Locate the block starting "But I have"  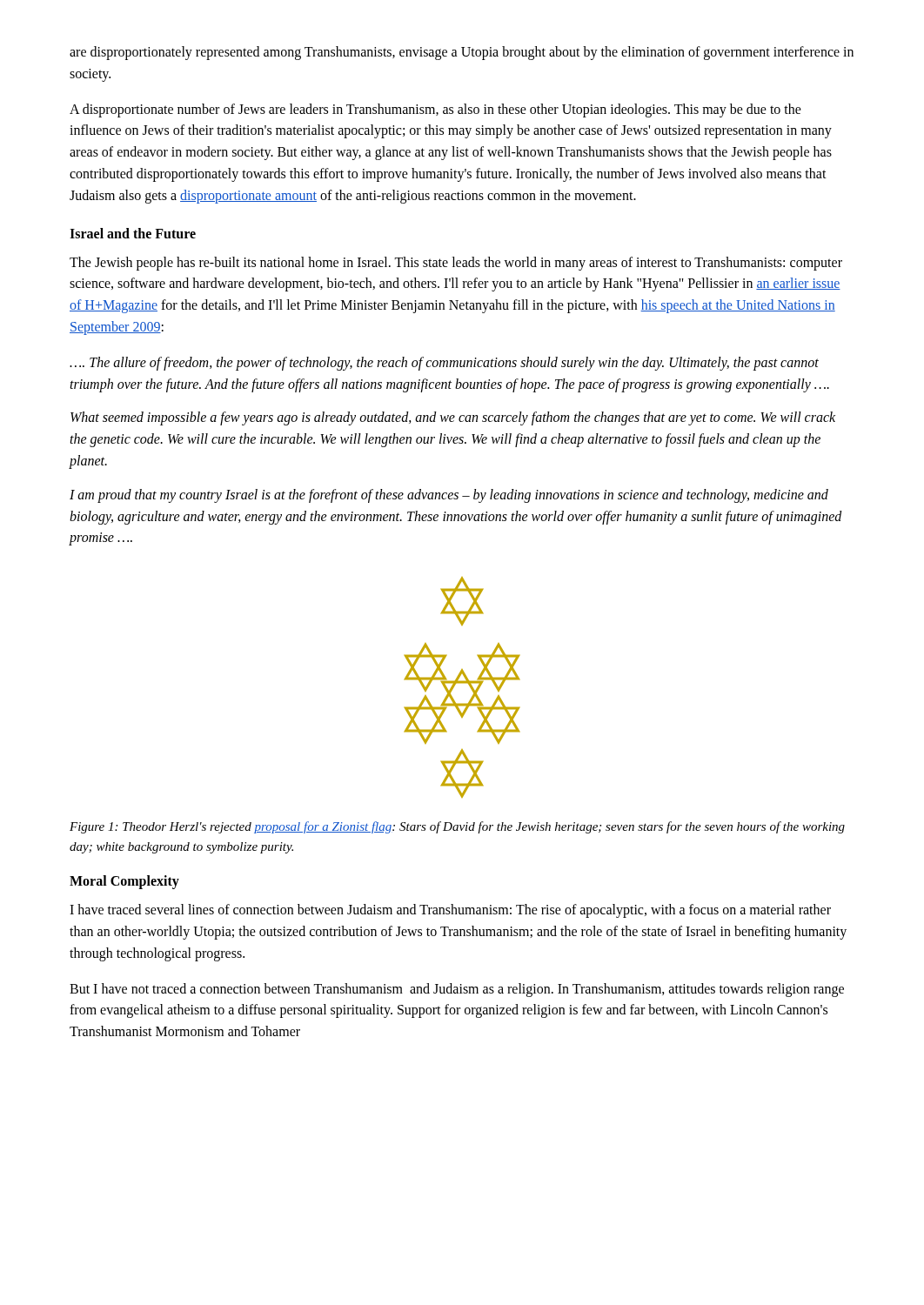[x=462, y=1011]
